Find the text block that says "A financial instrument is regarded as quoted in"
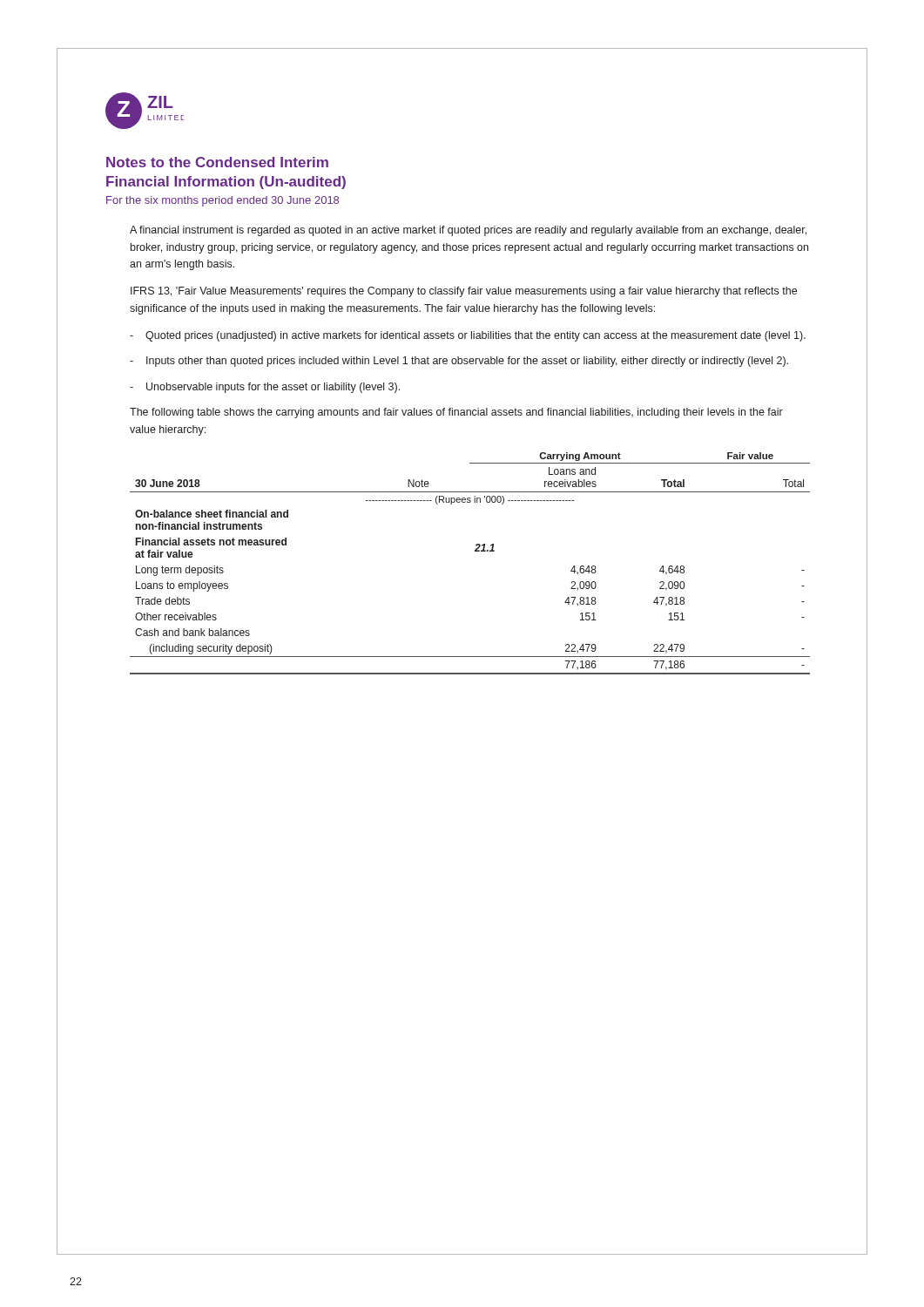 (469, 247)
